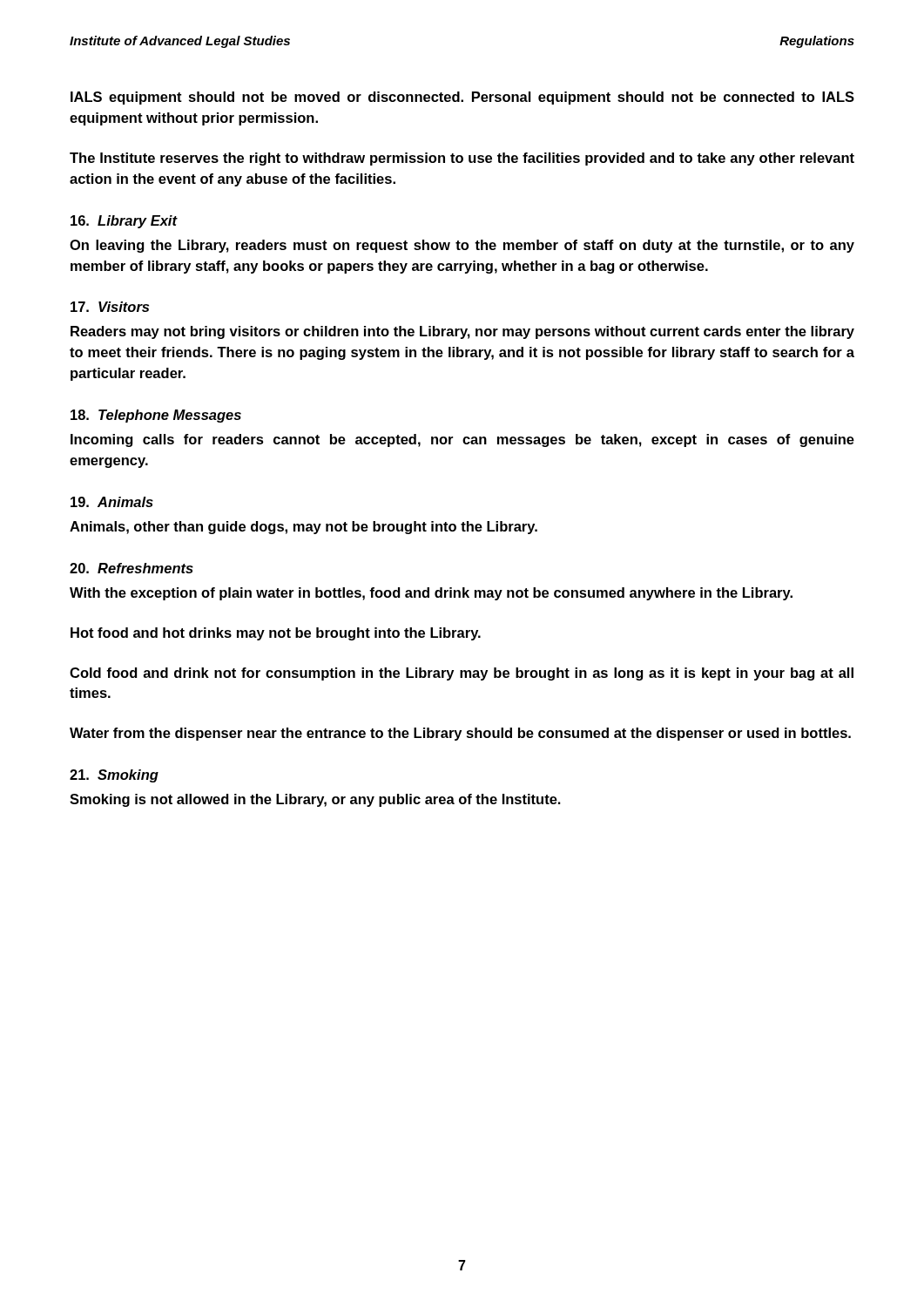924x1307 pixels.
Task: Select the text block that reads "The Institute reserves the right"
Action: 462,168
